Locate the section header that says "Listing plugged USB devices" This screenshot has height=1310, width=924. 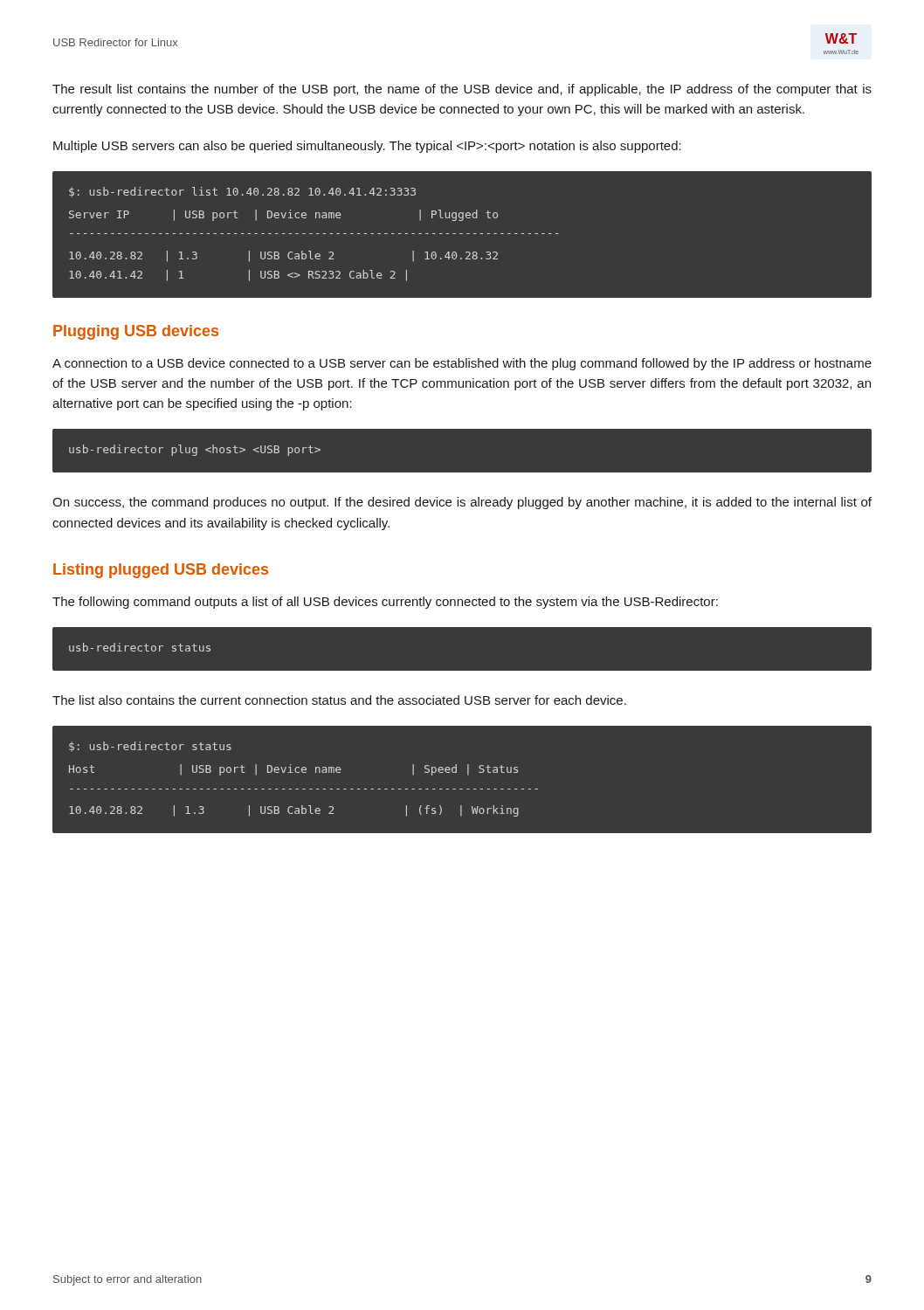click(161, 569)
